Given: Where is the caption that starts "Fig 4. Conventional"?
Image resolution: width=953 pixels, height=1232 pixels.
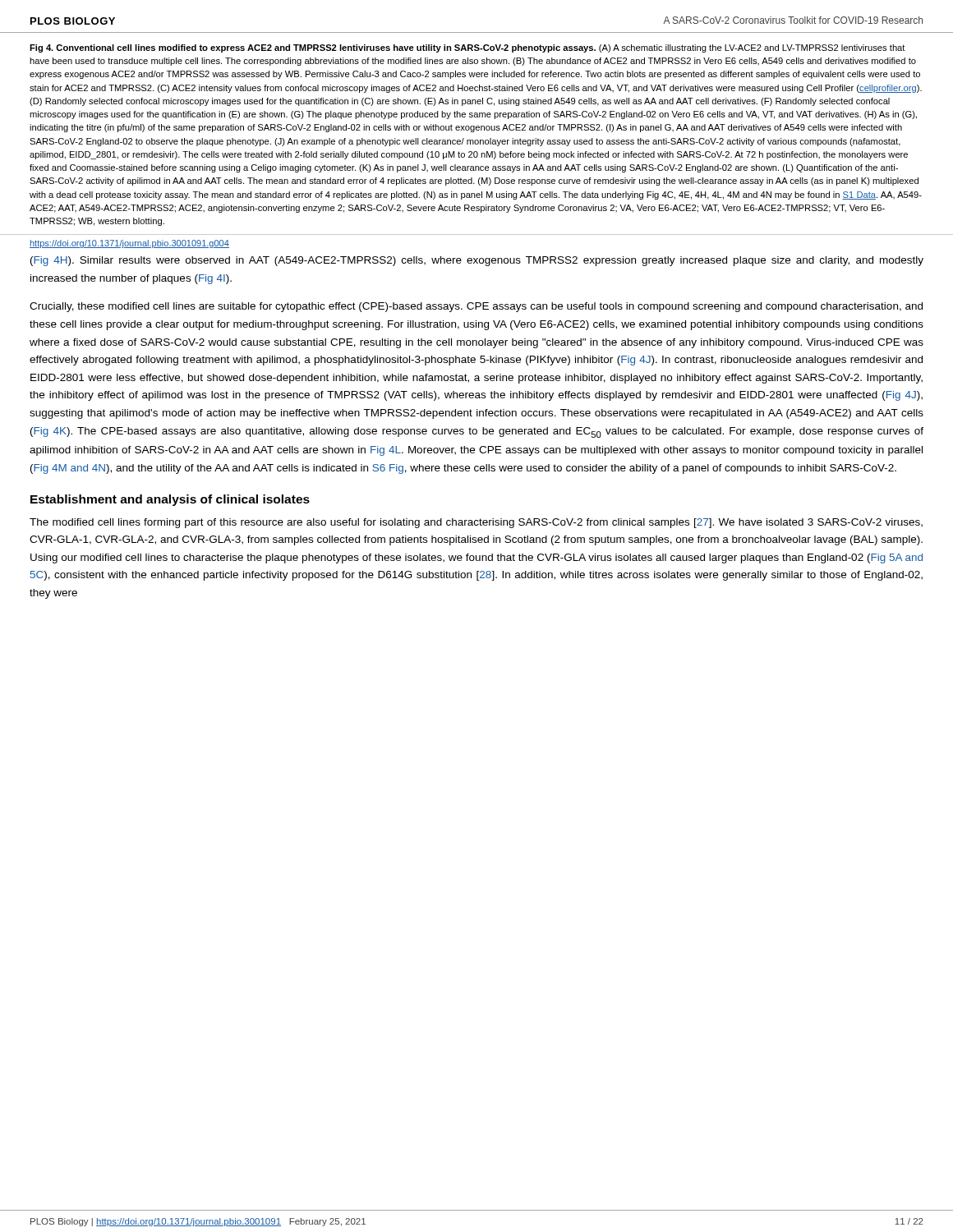Looking at the screenshot, I should point(476,134).
